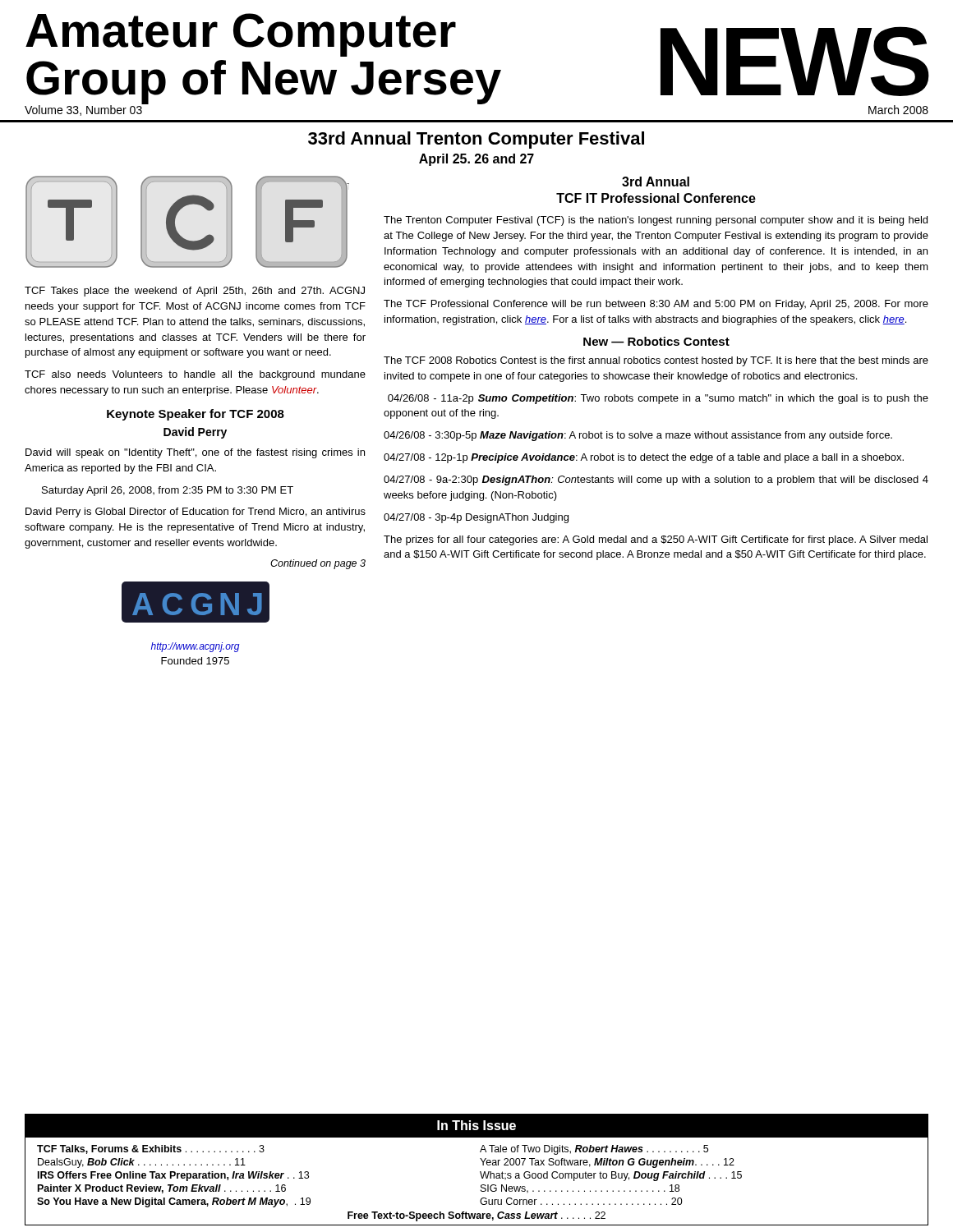953x1232 pixels.
Task: Find "April 25. 26 and 27" on this page
Action: [x=476, y=159]
